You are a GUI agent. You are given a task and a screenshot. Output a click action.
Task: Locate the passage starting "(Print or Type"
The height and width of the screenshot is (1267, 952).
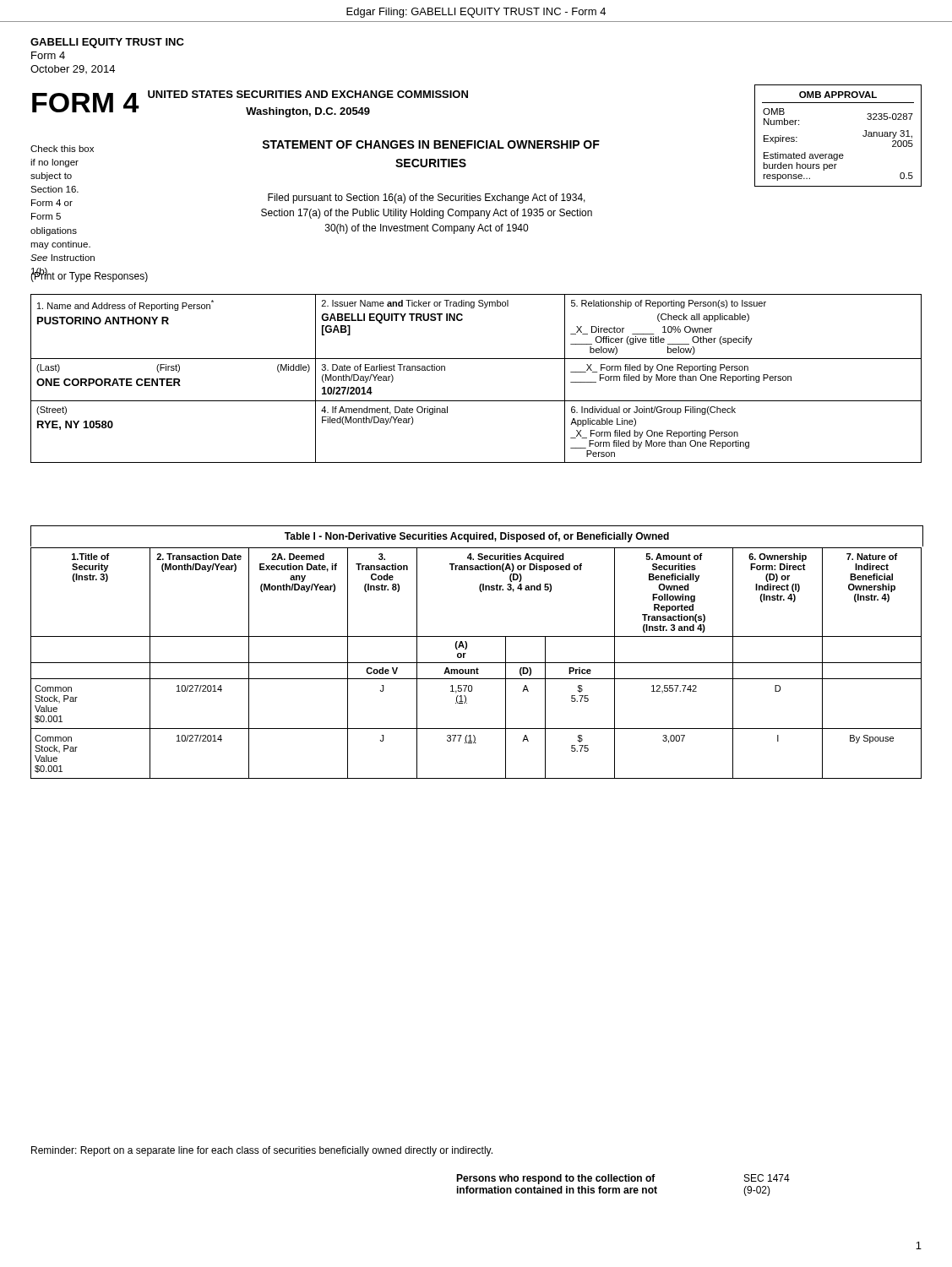pos(89,276)
